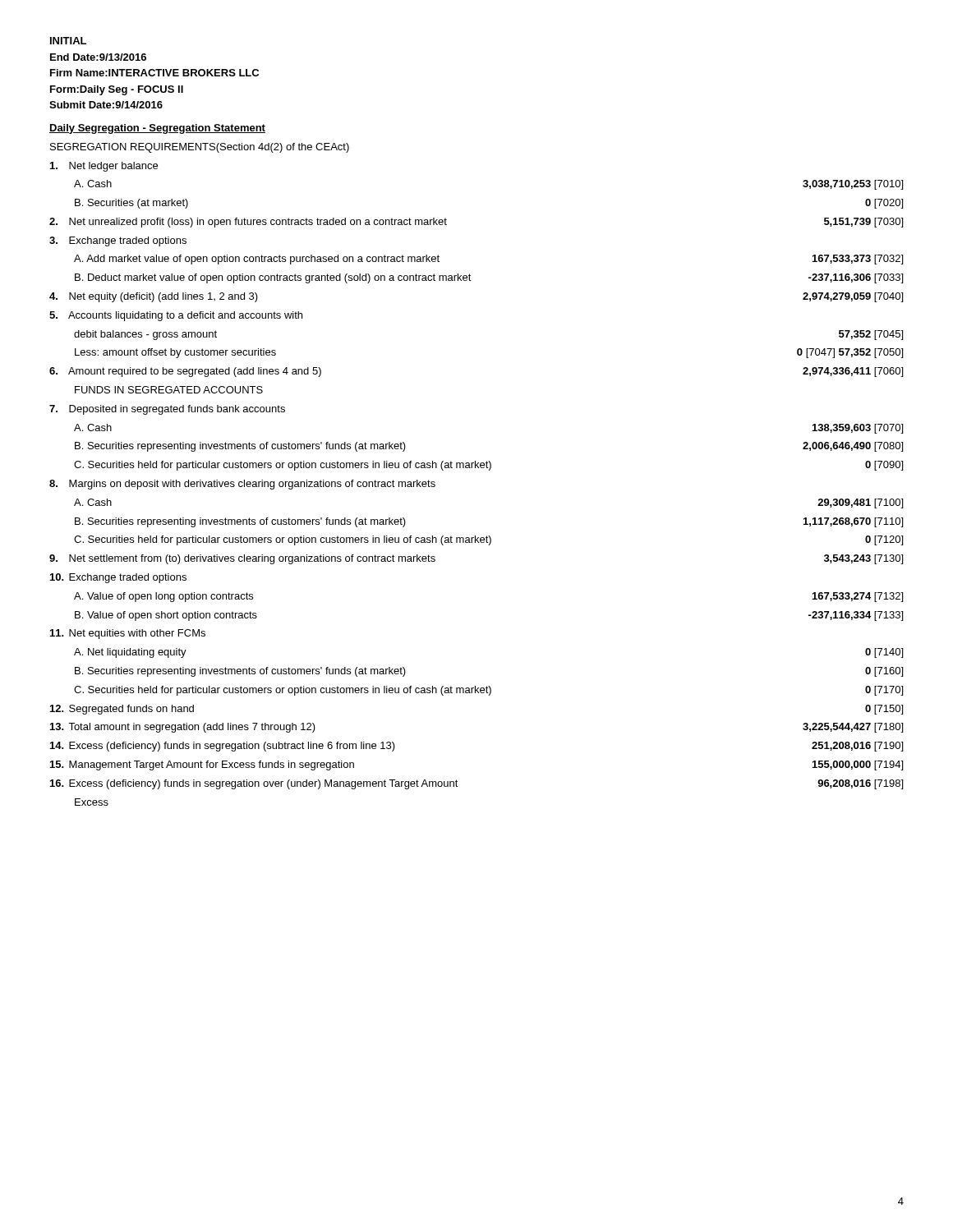The height and width of the screenshot is (1232, 953).
Task: Select the list item that says "15. Management Target Amount for Excess funds"
Action: (201, 765)
